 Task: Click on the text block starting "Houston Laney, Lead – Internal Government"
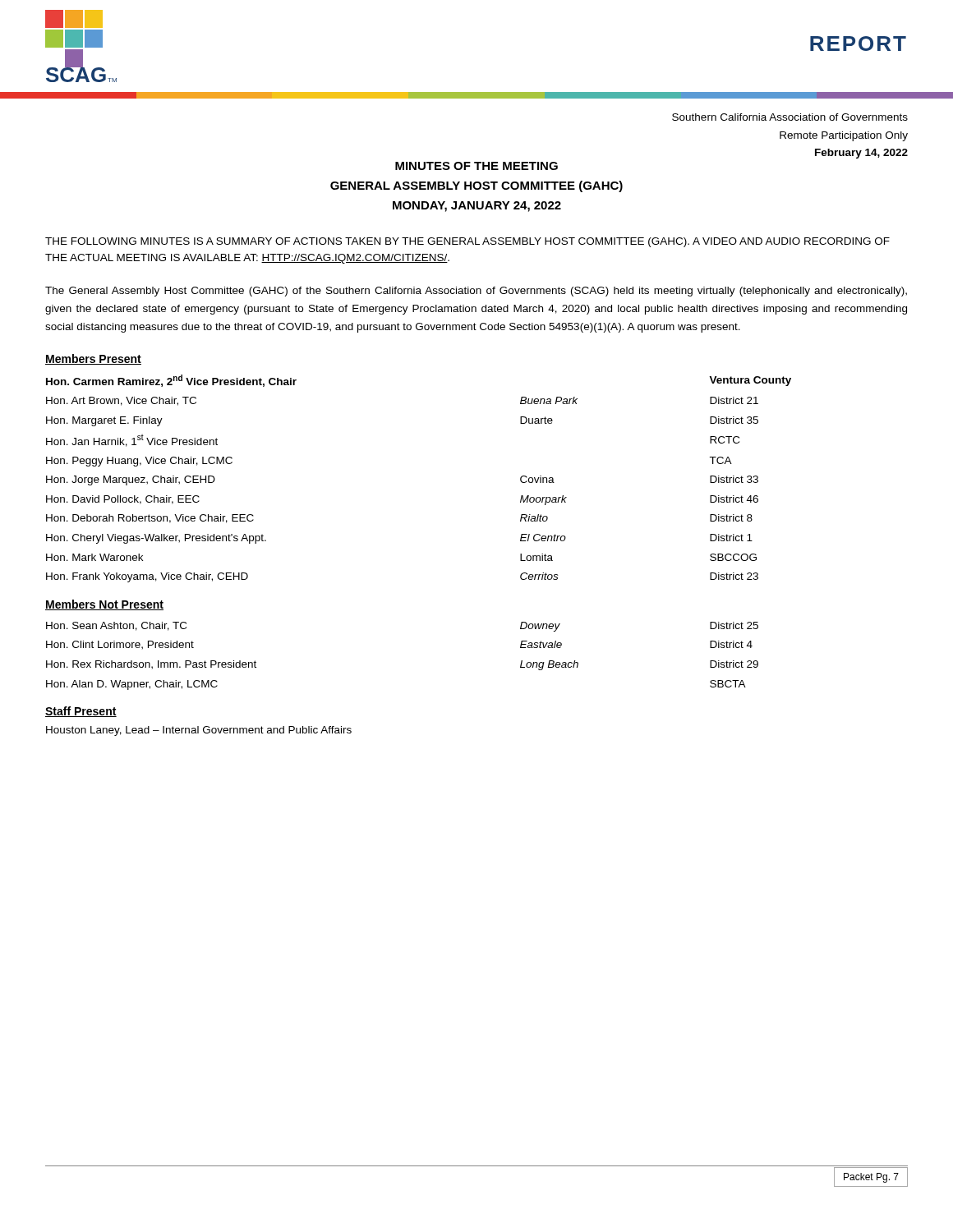(199, 730)
